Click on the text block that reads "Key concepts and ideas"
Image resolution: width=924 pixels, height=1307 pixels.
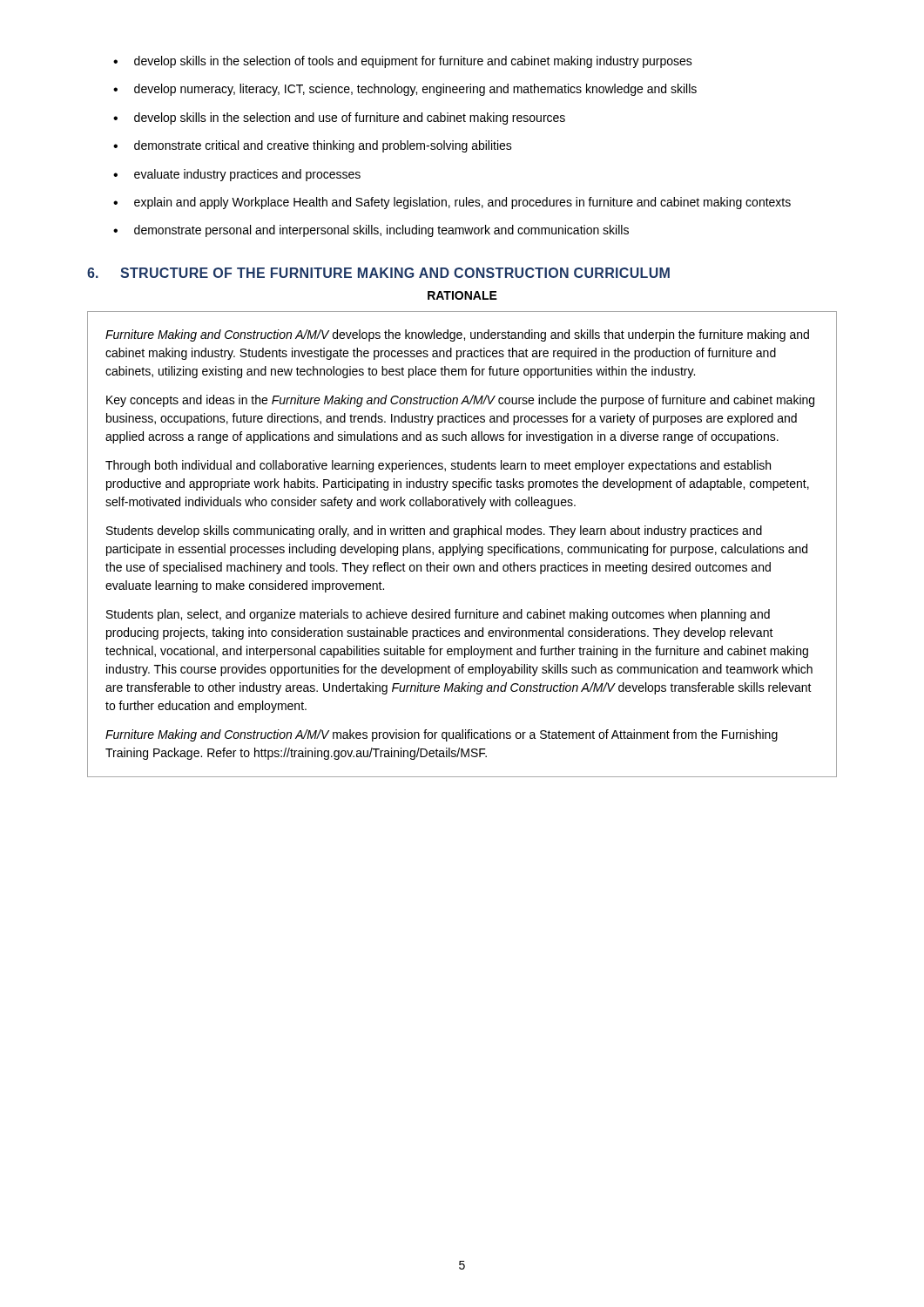460,418
